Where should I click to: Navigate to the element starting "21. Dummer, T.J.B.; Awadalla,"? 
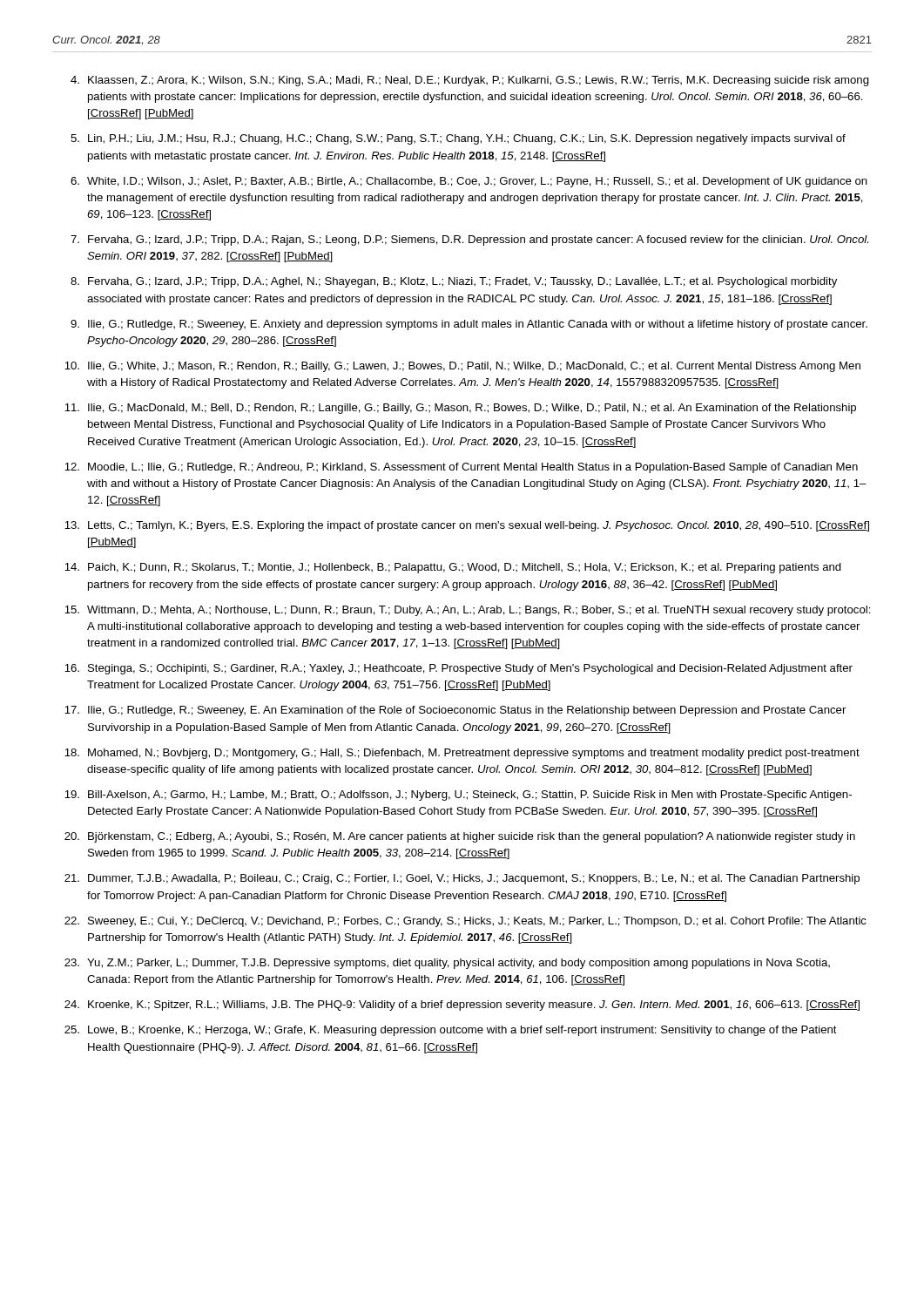point(462,887)
